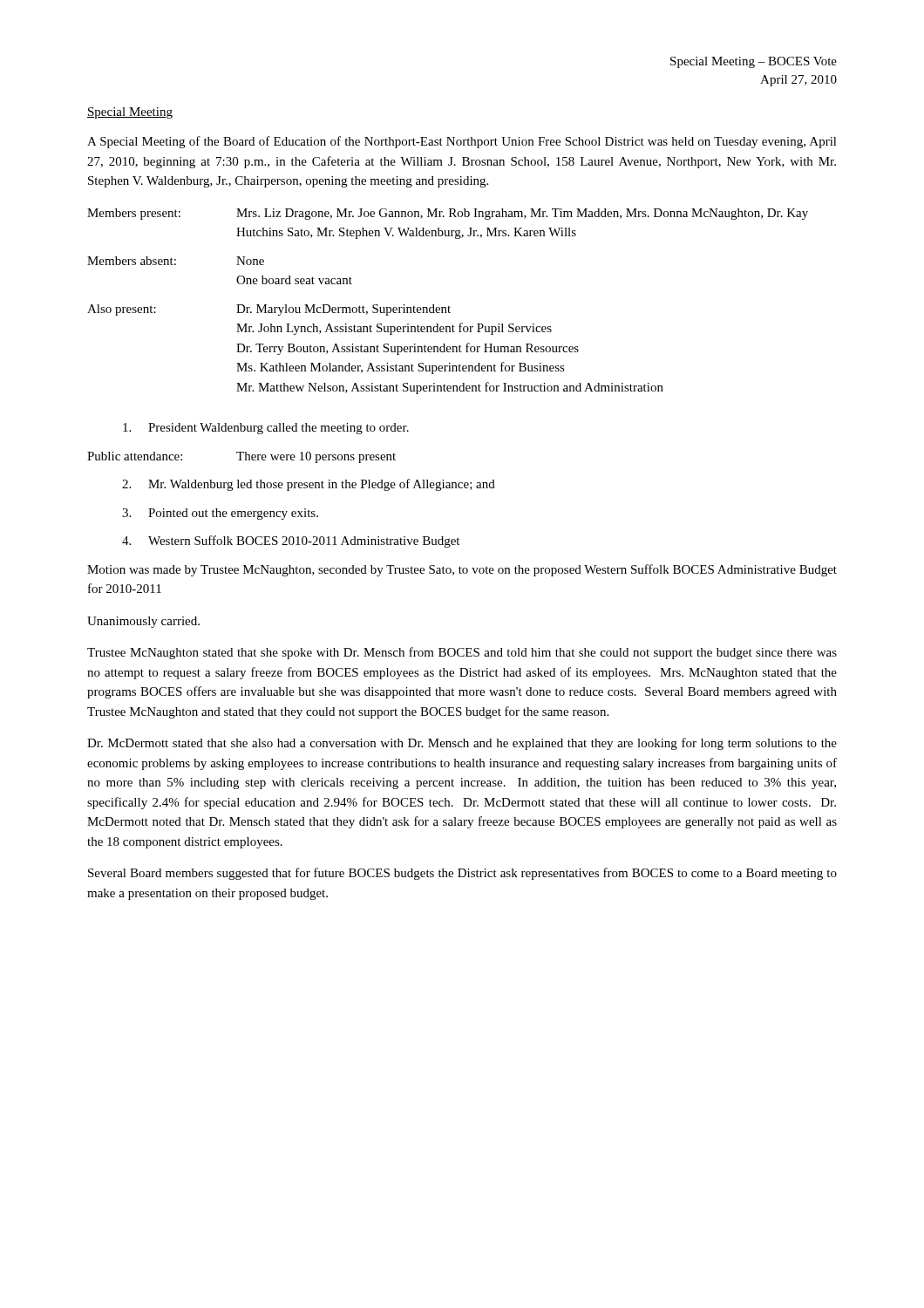Viewport: 924px width, 1308px height.
Task: Click the passage that begins "2. Mr. Waldenburg"
Action: 479,484
